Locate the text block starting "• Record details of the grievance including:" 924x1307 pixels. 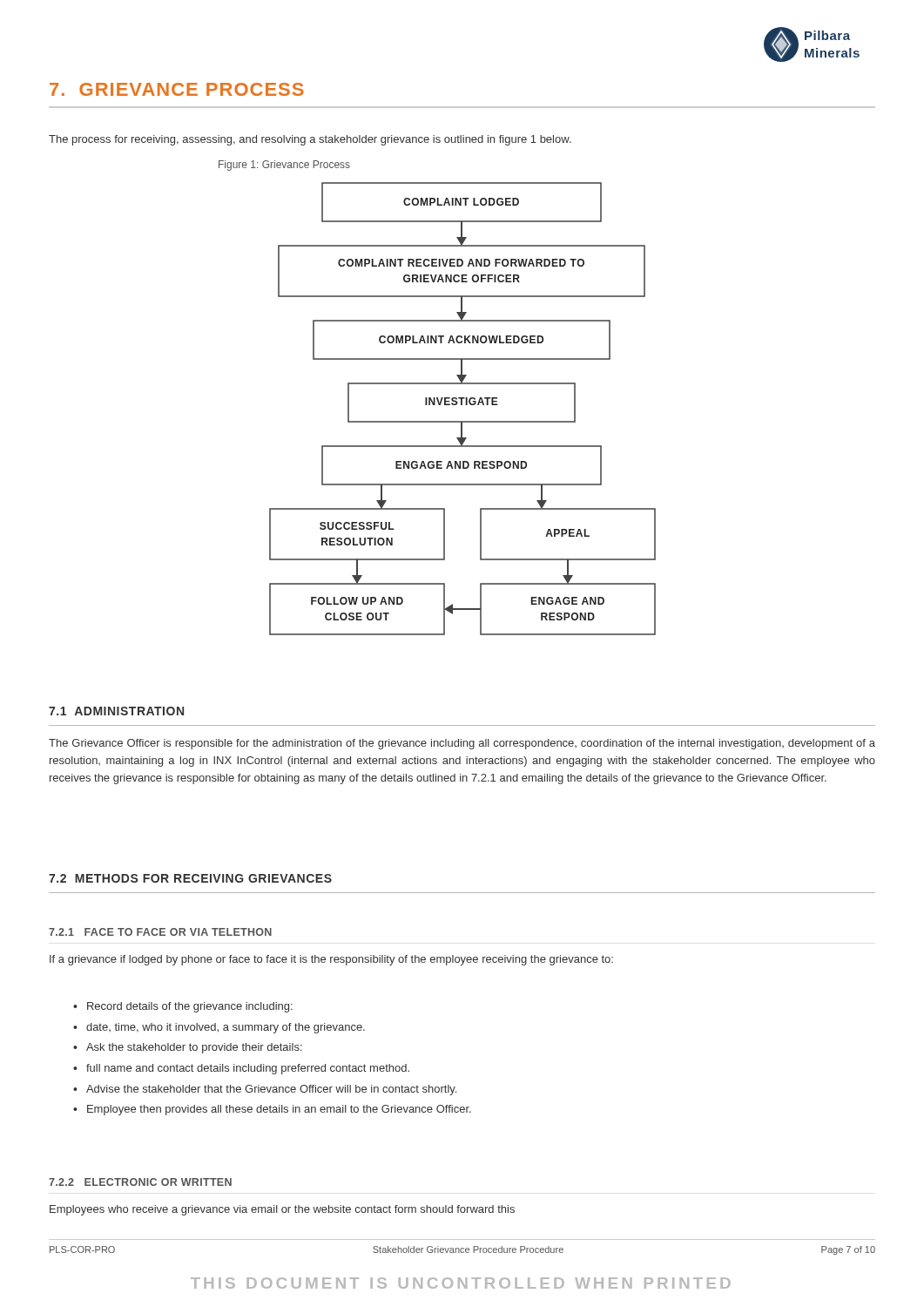(x=183, y=1007)
